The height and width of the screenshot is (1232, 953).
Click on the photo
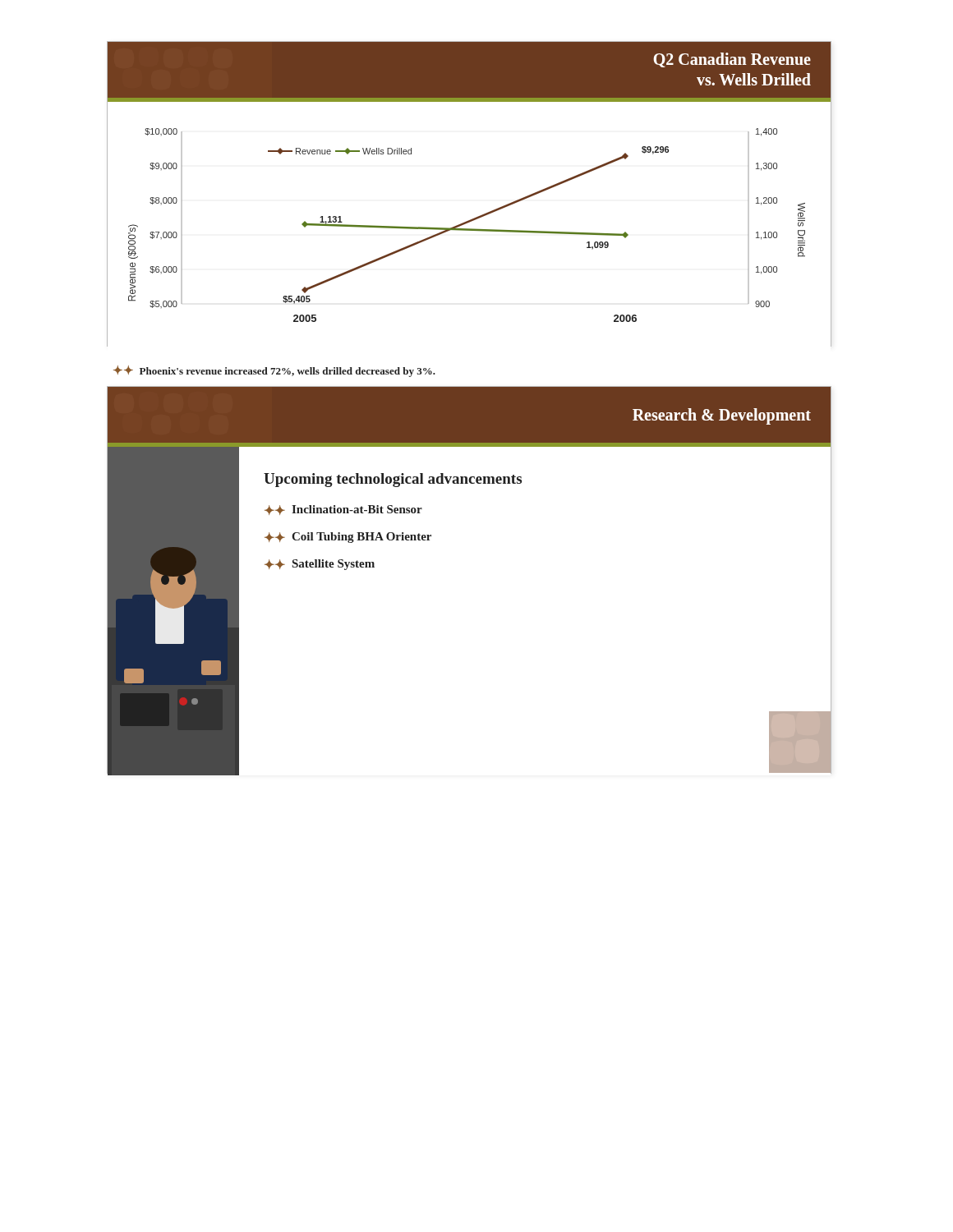(x=173, y=611)
